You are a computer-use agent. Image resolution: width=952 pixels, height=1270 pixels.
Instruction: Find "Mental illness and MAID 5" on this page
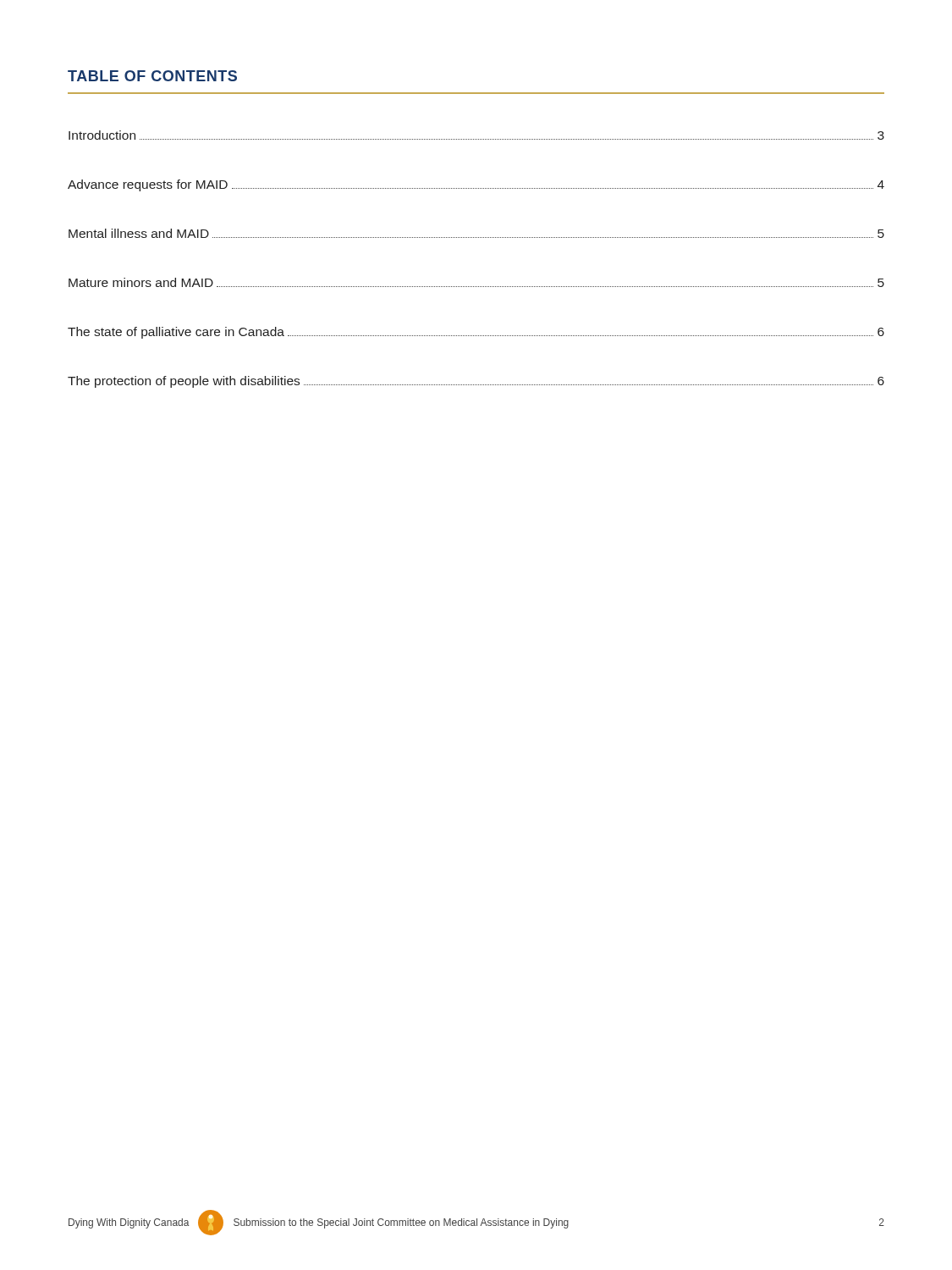click(476, 234)
